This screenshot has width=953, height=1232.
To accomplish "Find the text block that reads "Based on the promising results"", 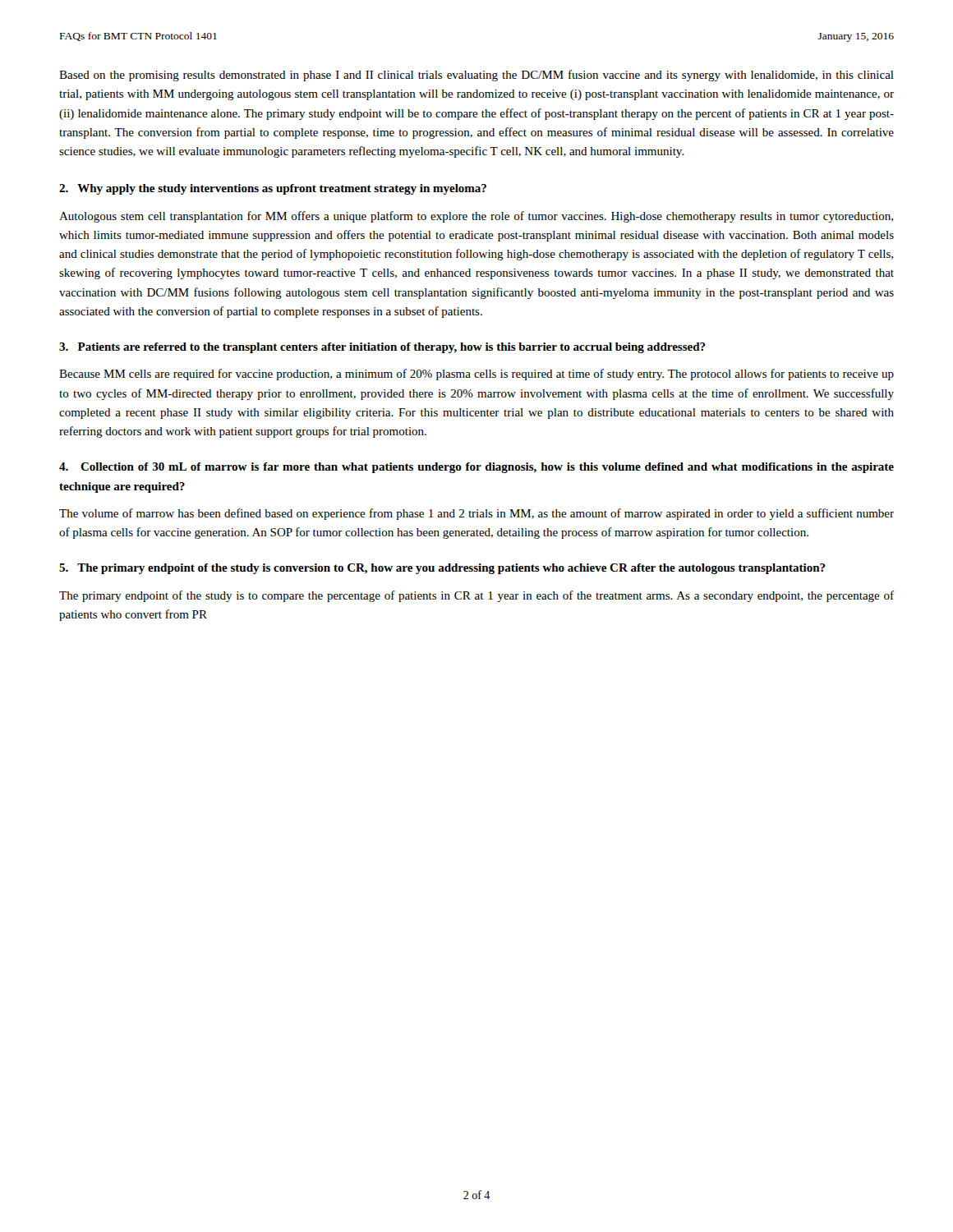I will [x=476, y=113].
